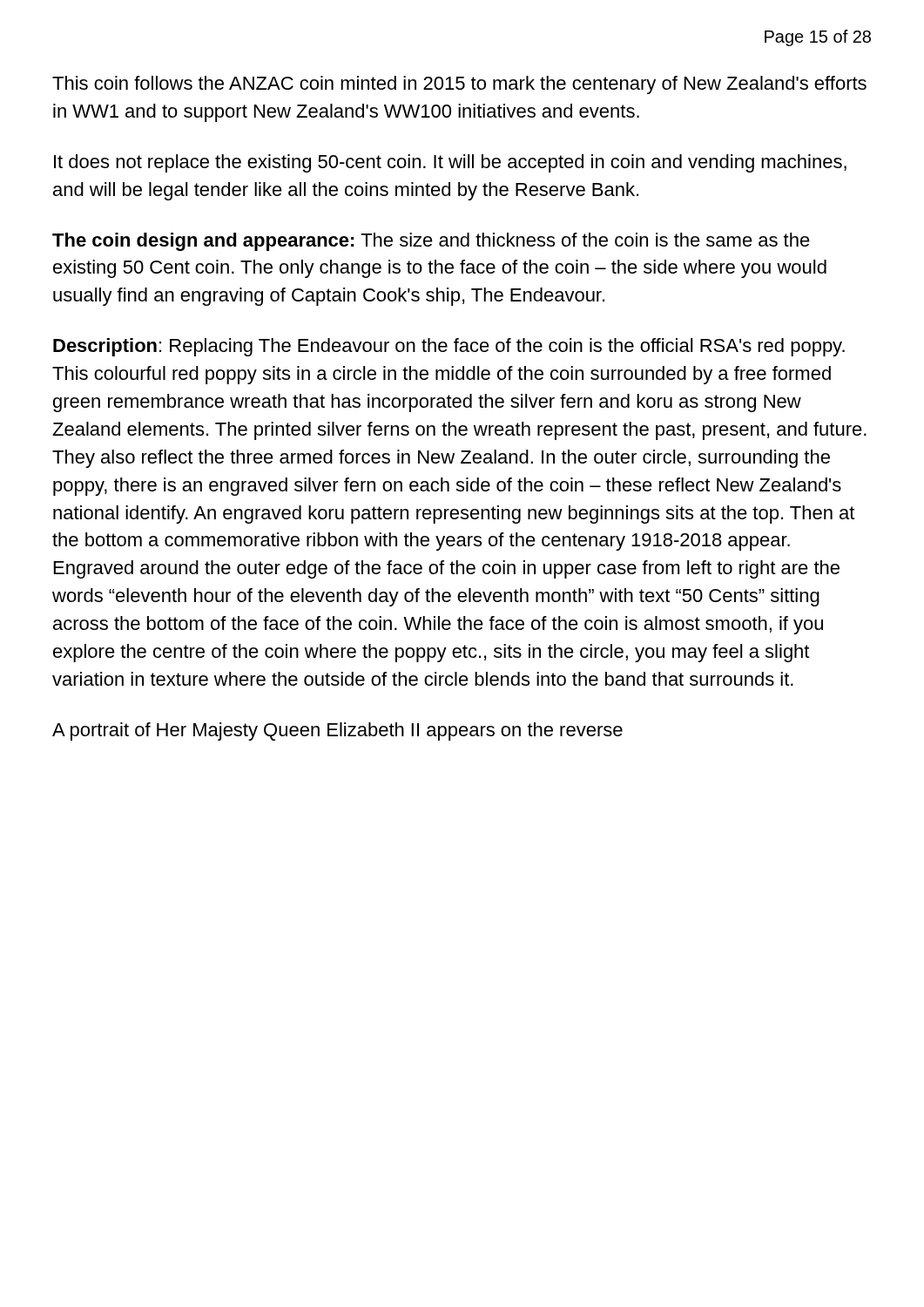Where is the passage that starts "Description: Replacing The Endeavour on the face of"?
This screenshot has height=1307, width=924.
460,512
